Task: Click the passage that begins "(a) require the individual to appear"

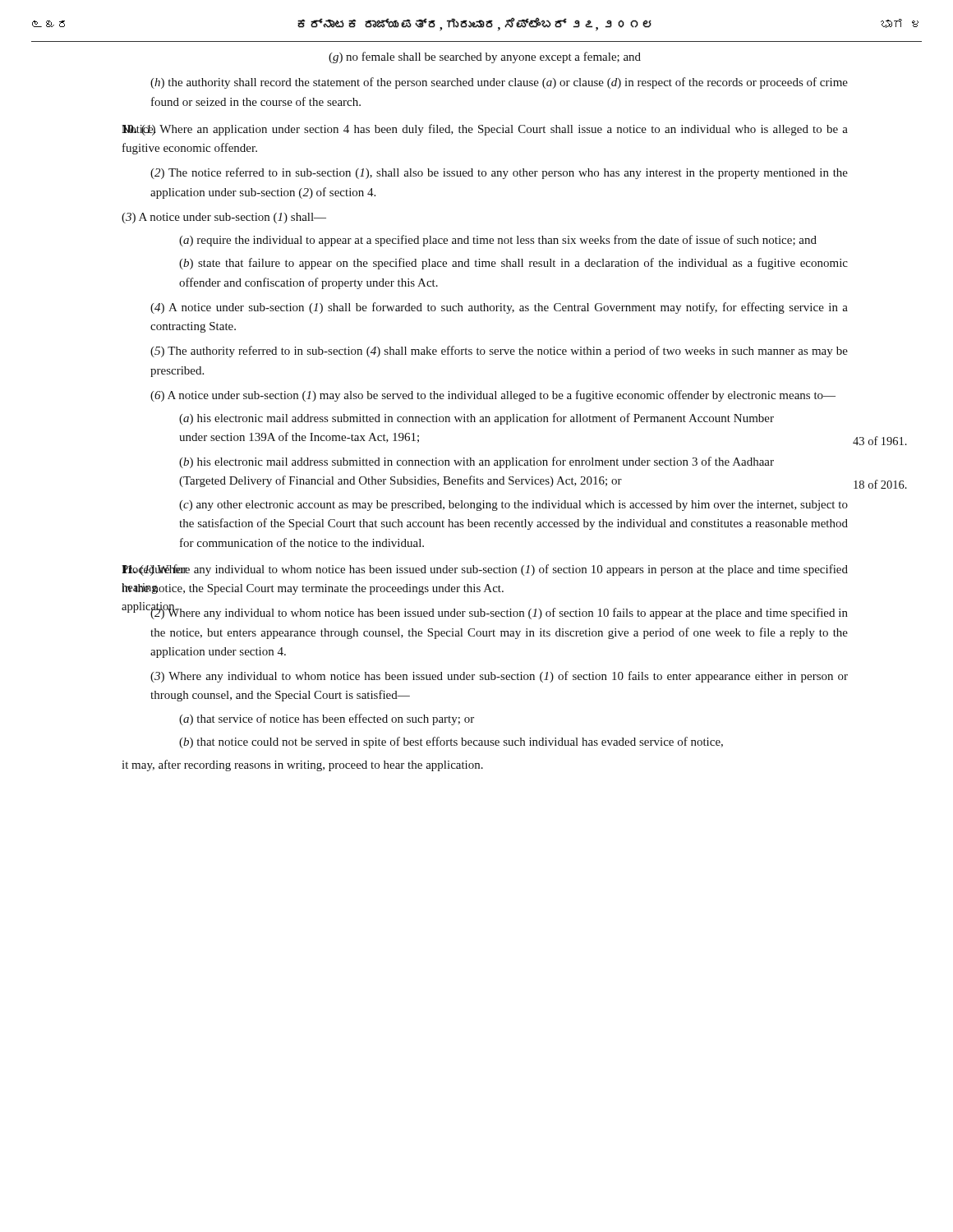Action: [x=498, y=240]
